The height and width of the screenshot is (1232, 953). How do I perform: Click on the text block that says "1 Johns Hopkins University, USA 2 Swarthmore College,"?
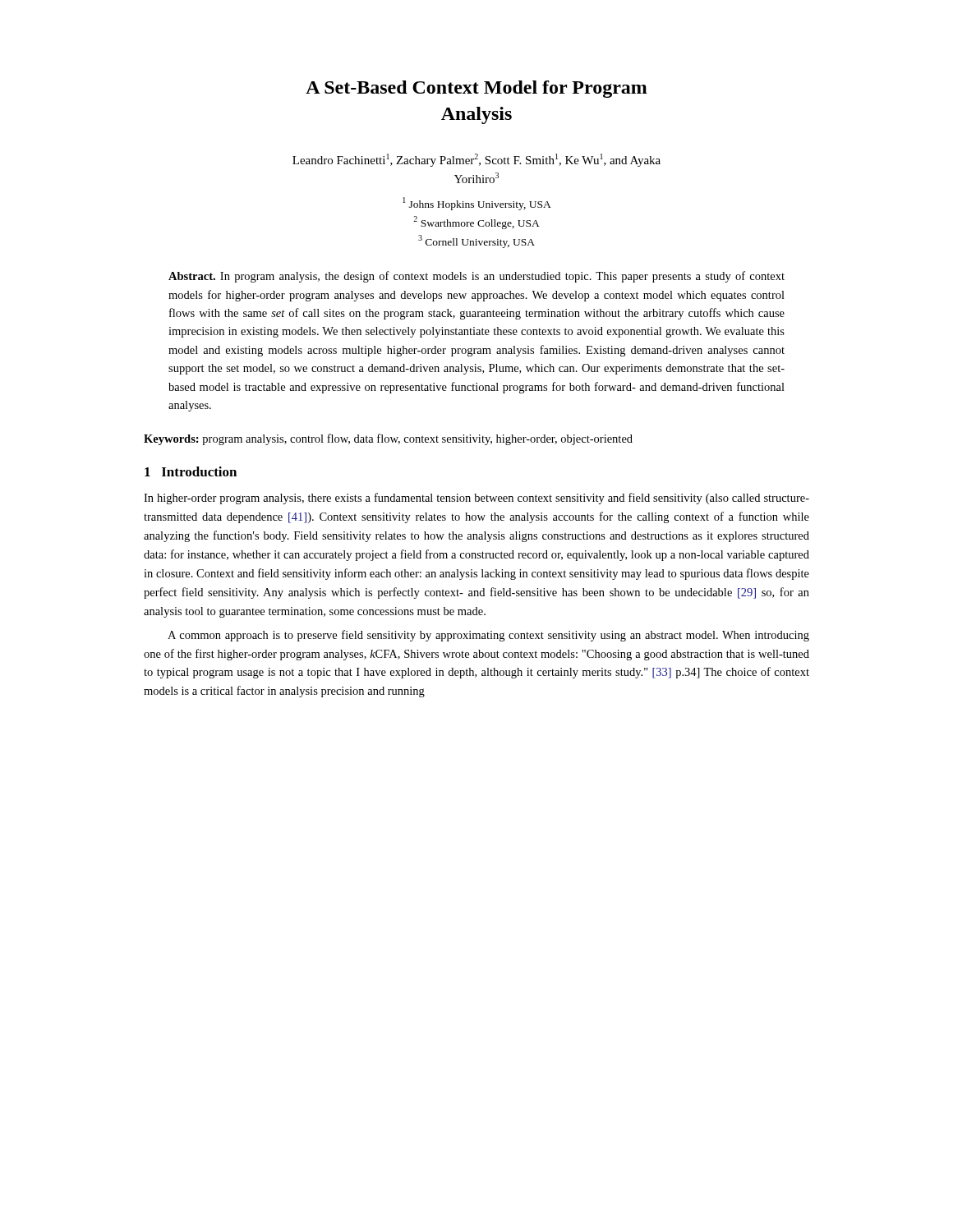coord(476,221)
